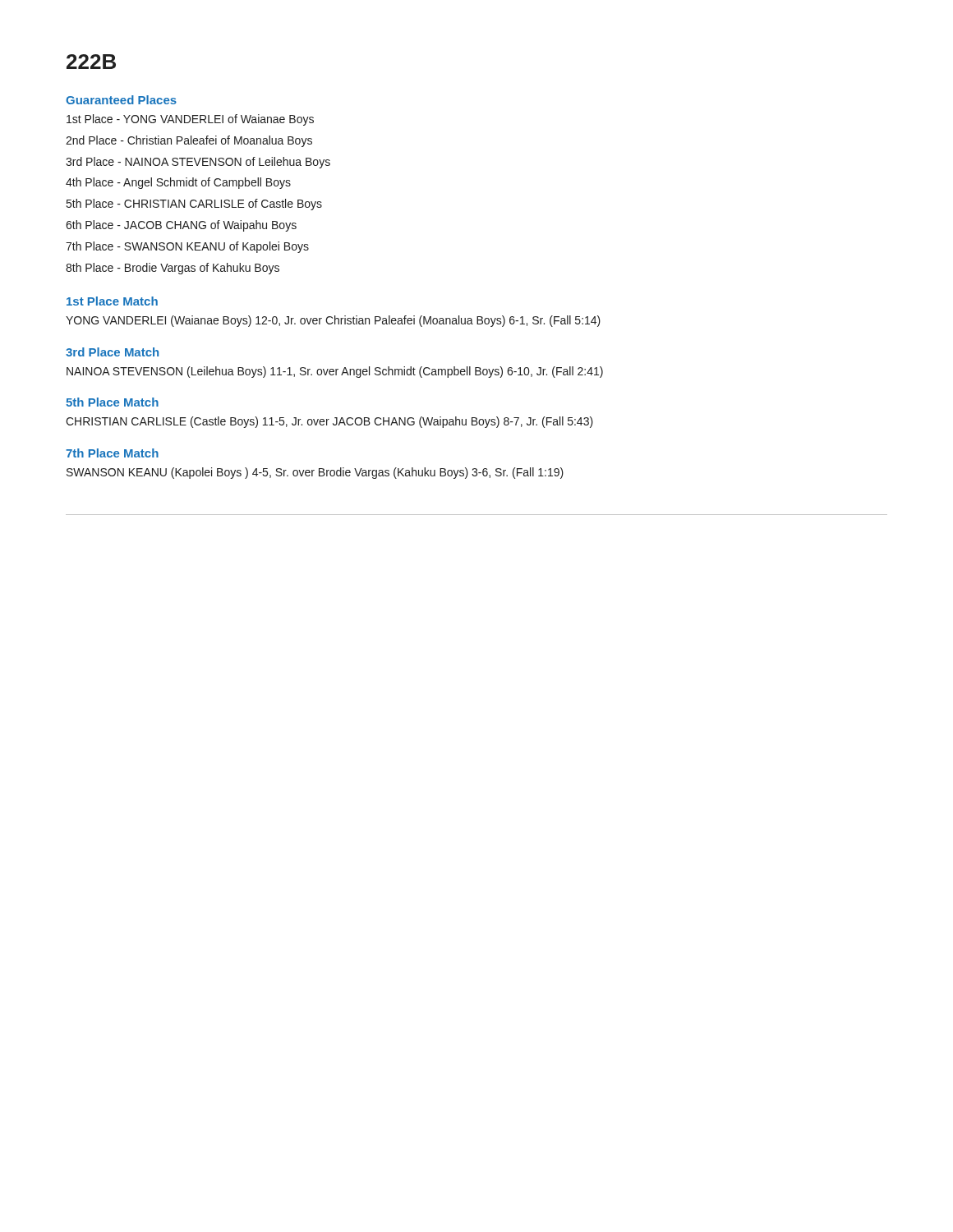Click on the region starting "2nd Place - Christian Paleafei of Moanalua Boys"
This screenshot has width=953, height=1232.
tap(189, 140)
